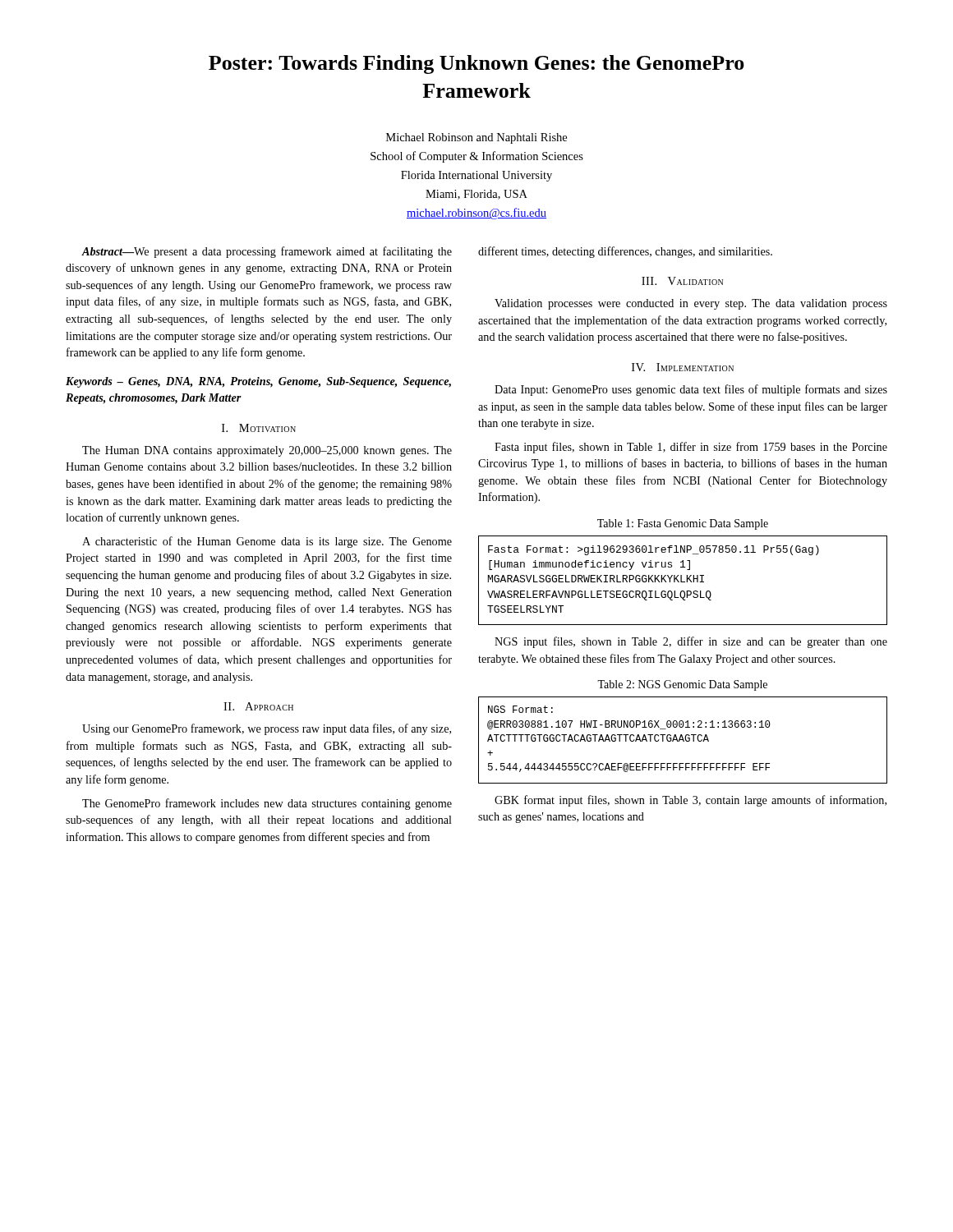Locate the passage starting "Using our GenomePro framework, we process raw"
The image size is (953, 1232).
coord(267,729)
